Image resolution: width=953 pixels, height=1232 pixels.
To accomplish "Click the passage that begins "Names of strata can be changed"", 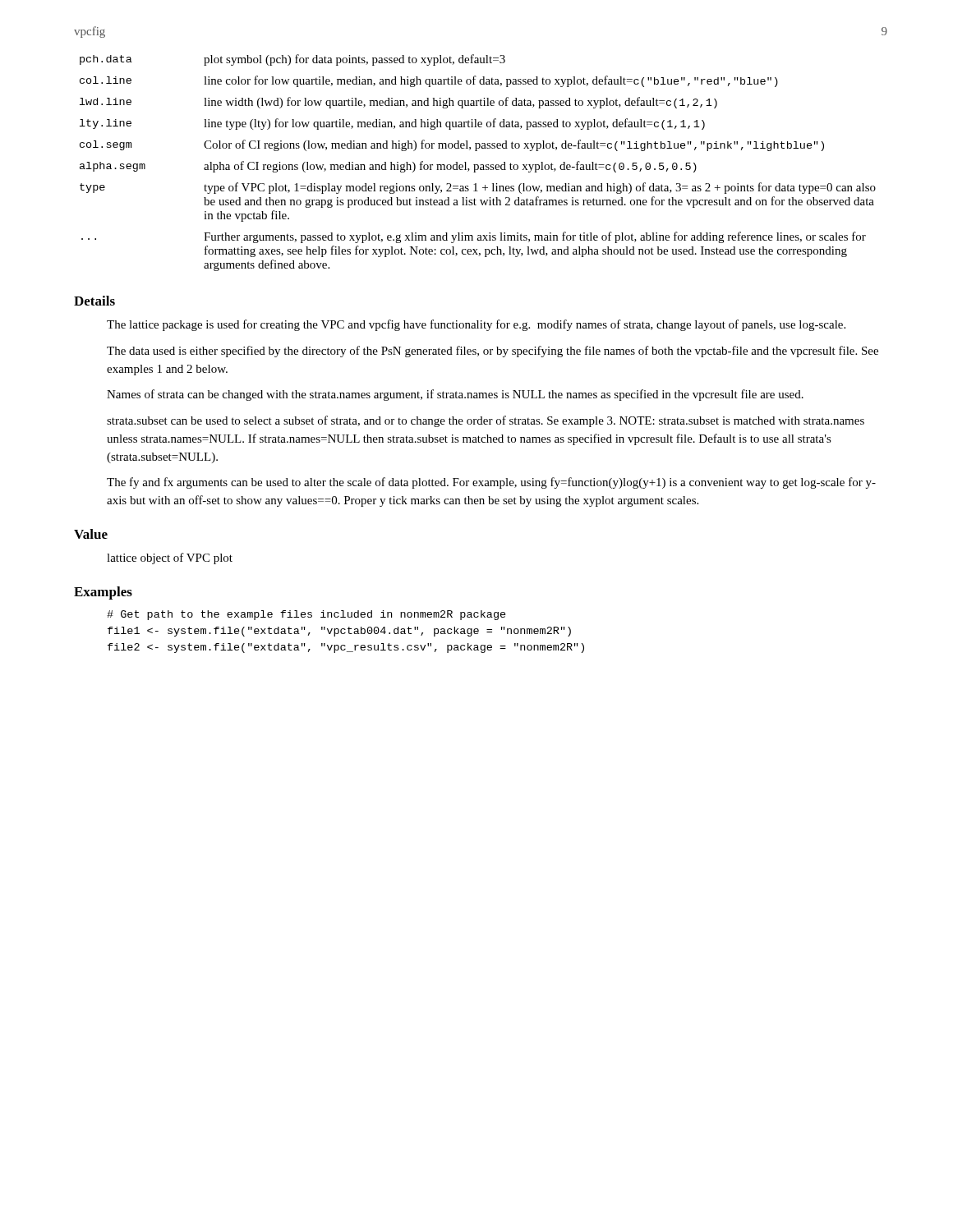I will (x=455, y=394).
